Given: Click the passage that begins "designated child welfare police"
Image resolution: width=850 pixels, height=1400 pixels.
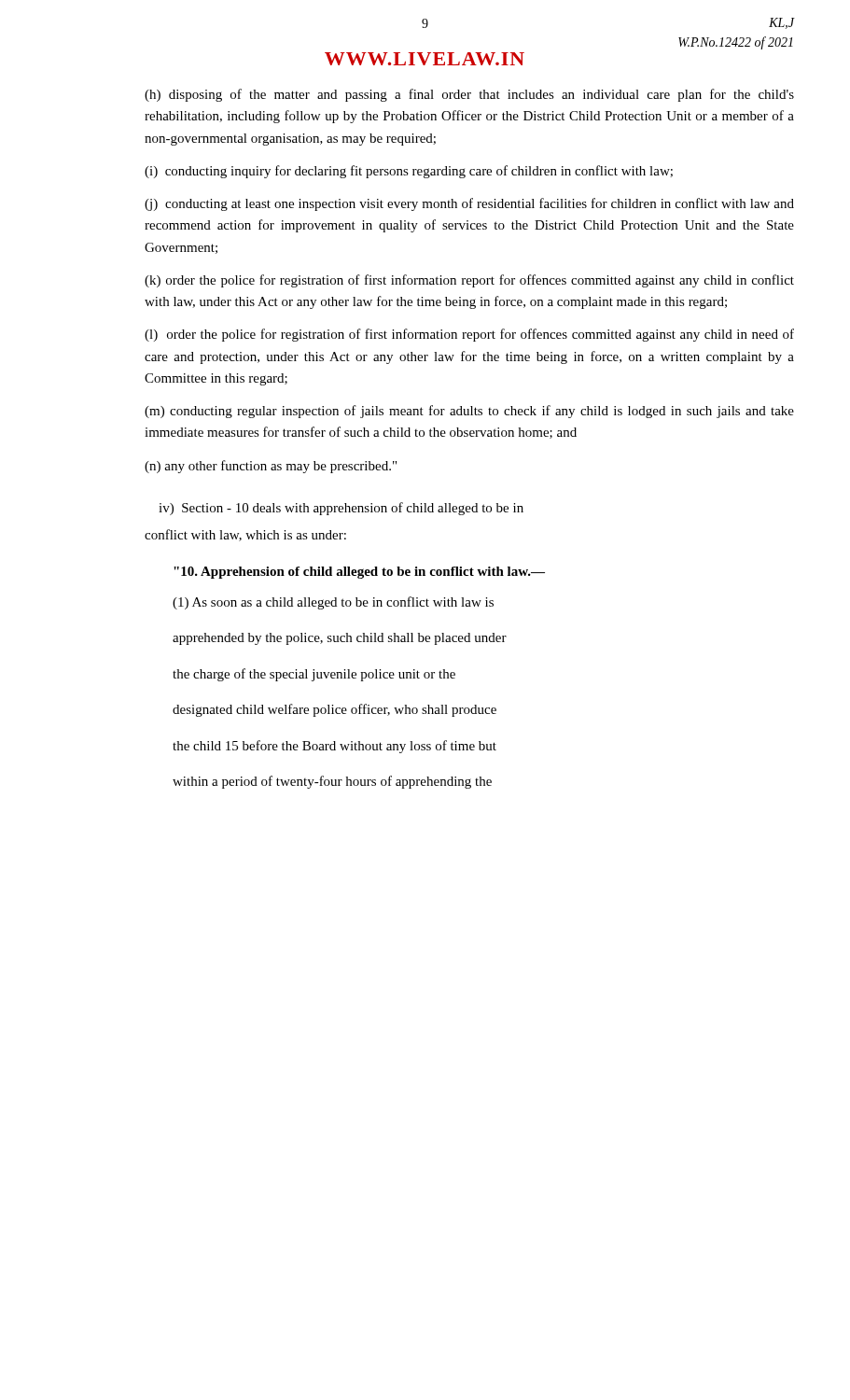Looking at the screenshot, I should point(335,709).
